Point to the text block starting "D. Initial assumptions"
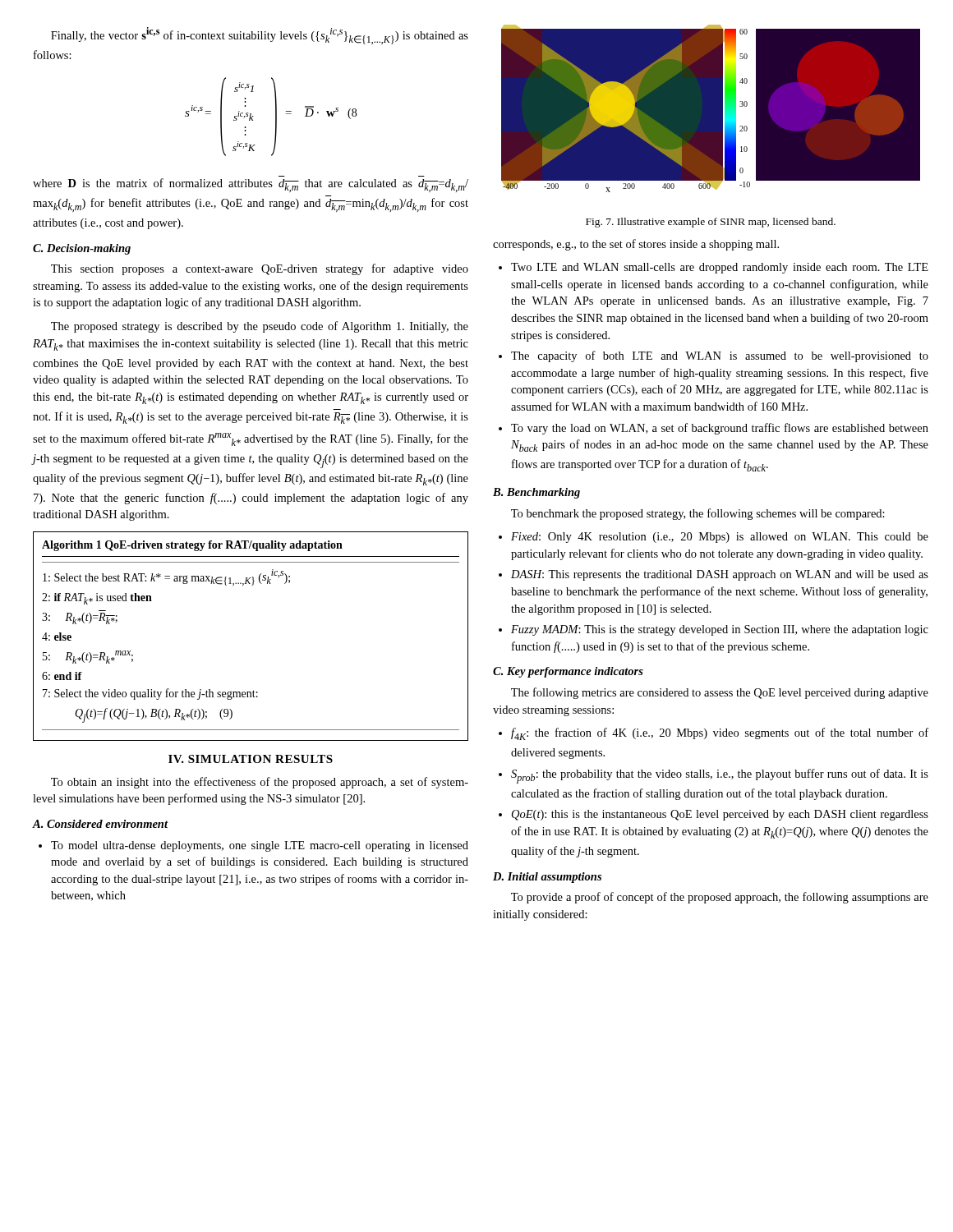The height and width of the screenshot is (1232, 953). 547,876
